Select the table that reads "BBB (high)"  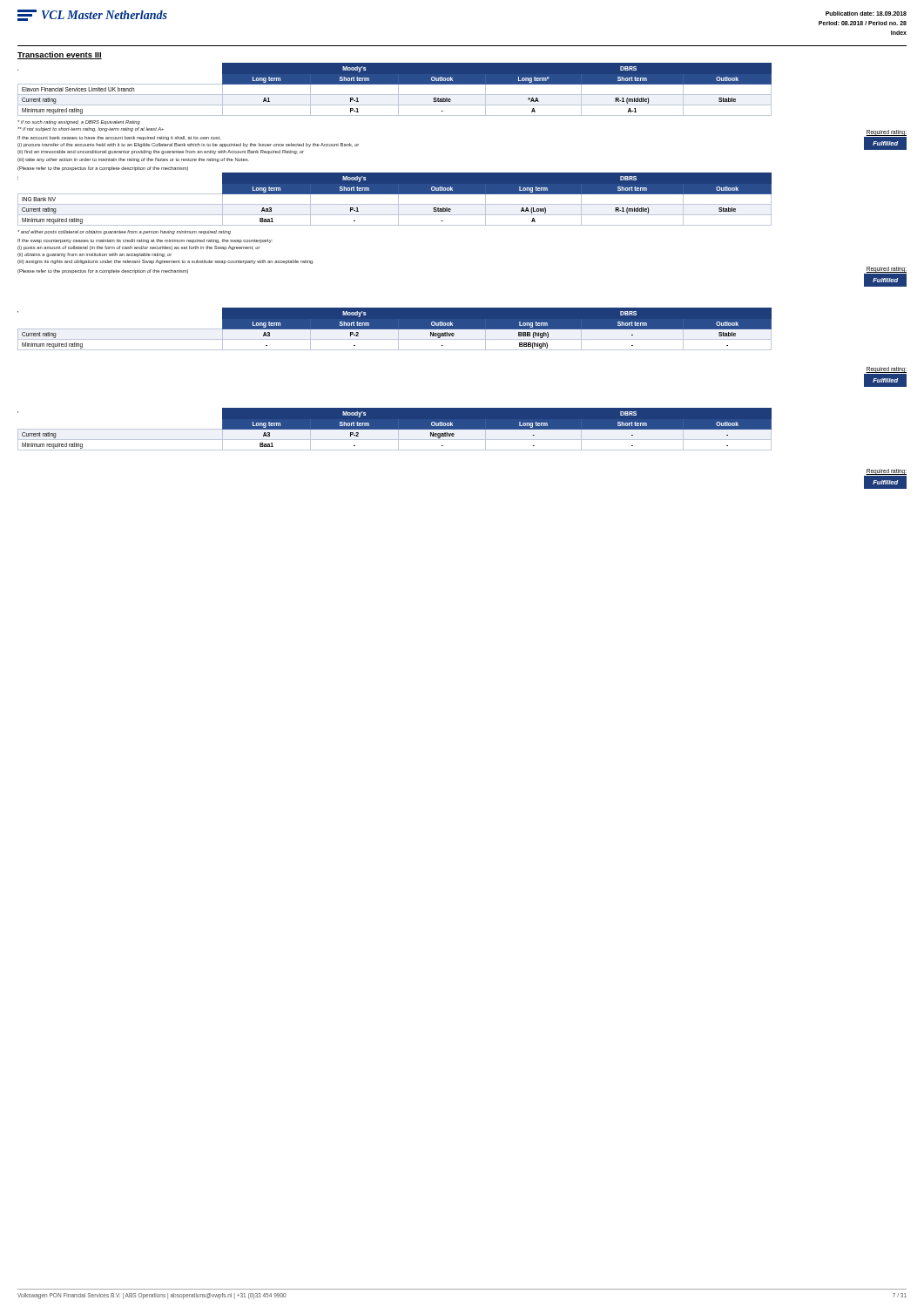[x=395, y=329]
